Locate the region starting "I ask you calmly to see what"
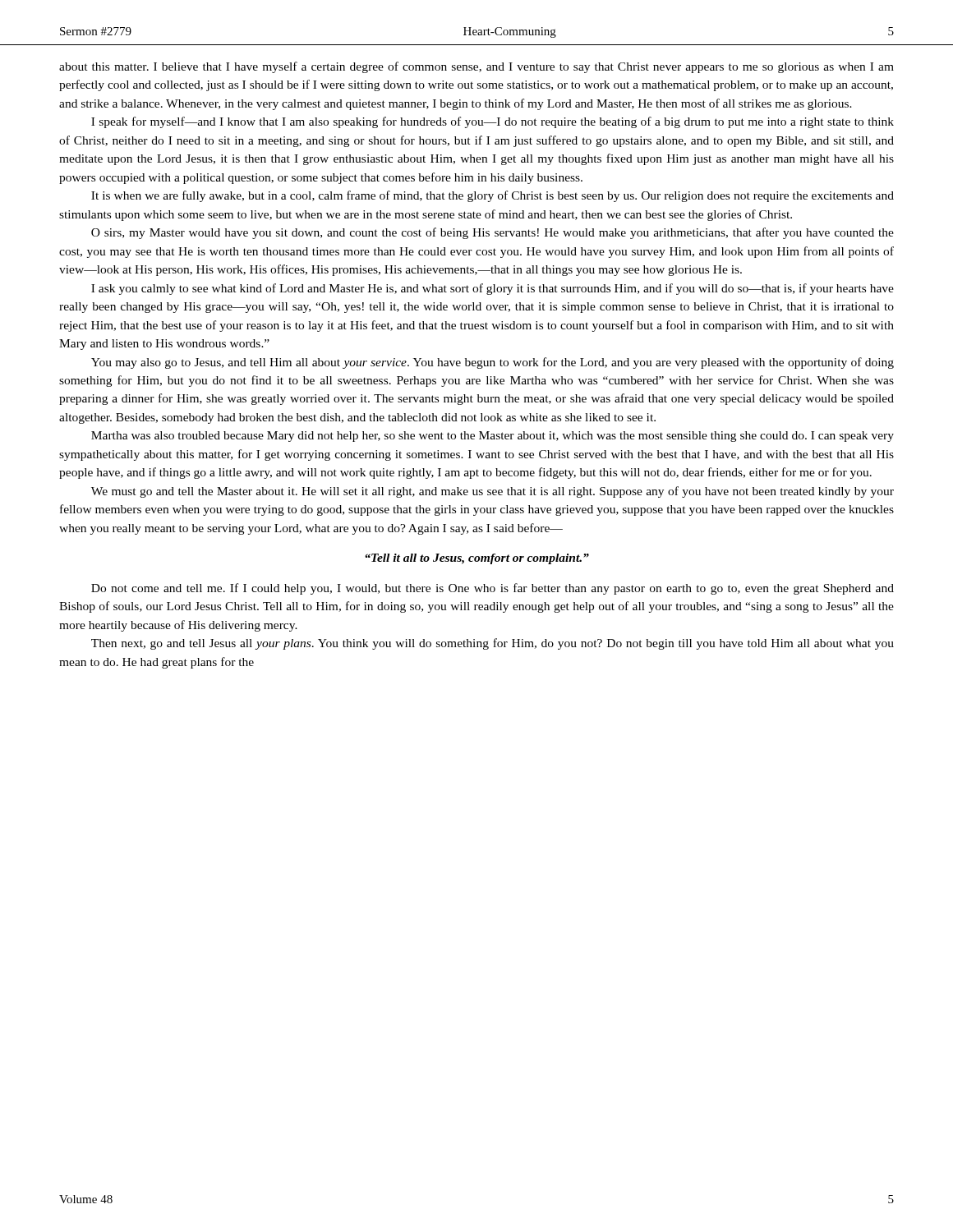Viewport: 953px width, 1232px height. (476, 316)
